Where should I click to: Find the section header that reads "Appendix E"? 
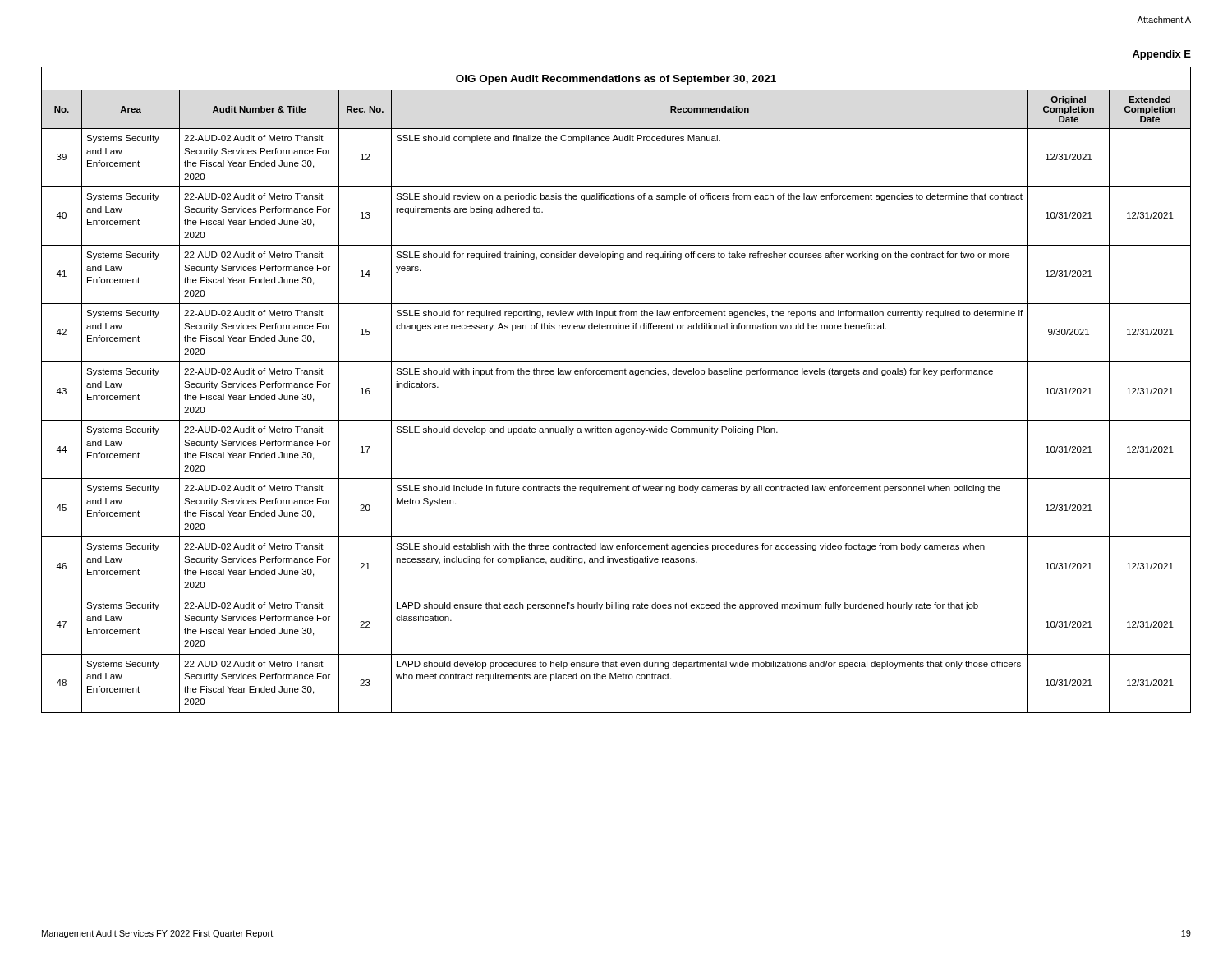click(1162, 54)
